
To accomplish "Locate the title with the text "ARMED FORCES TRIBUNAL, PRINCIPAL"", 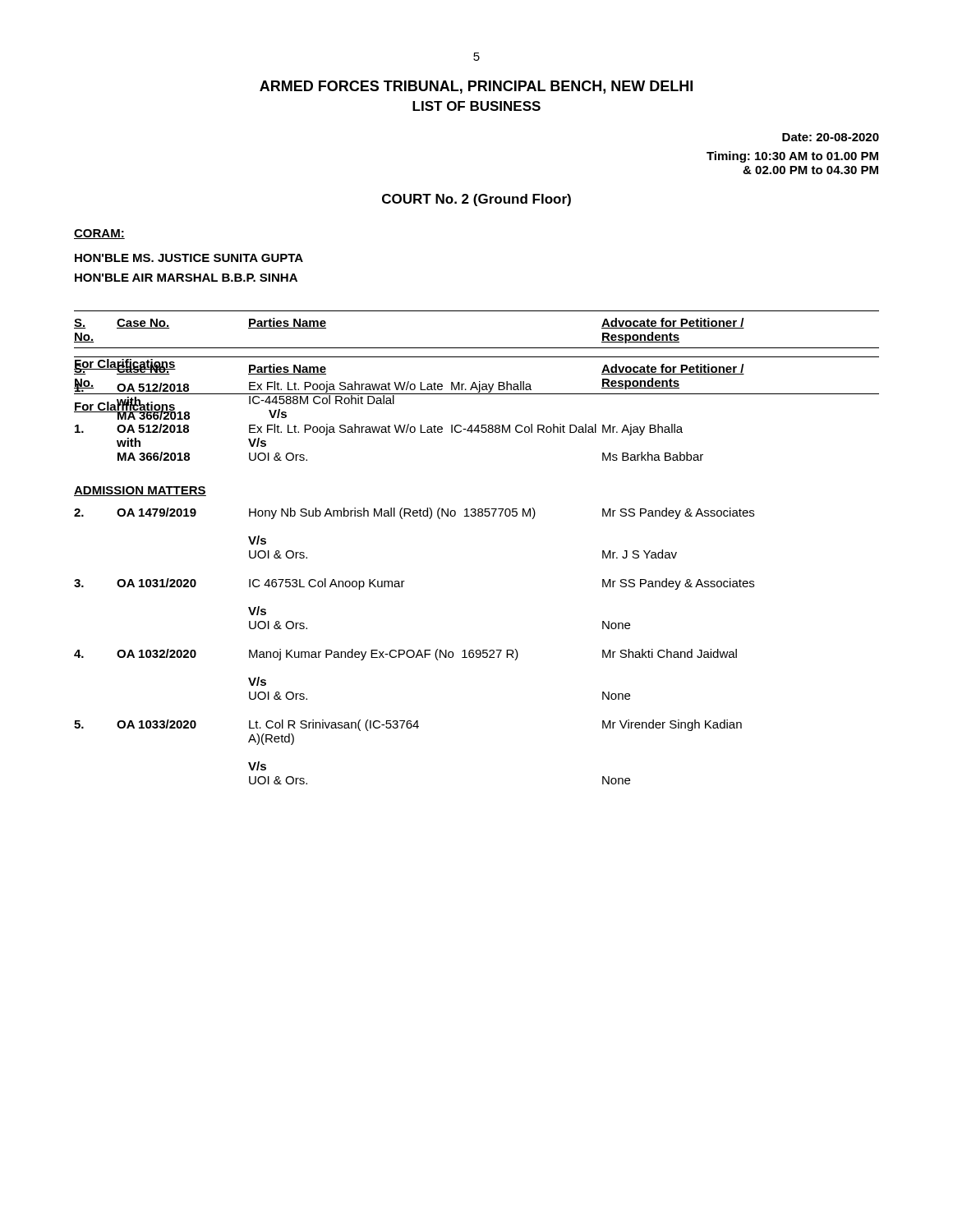I will tap(476, 86).
